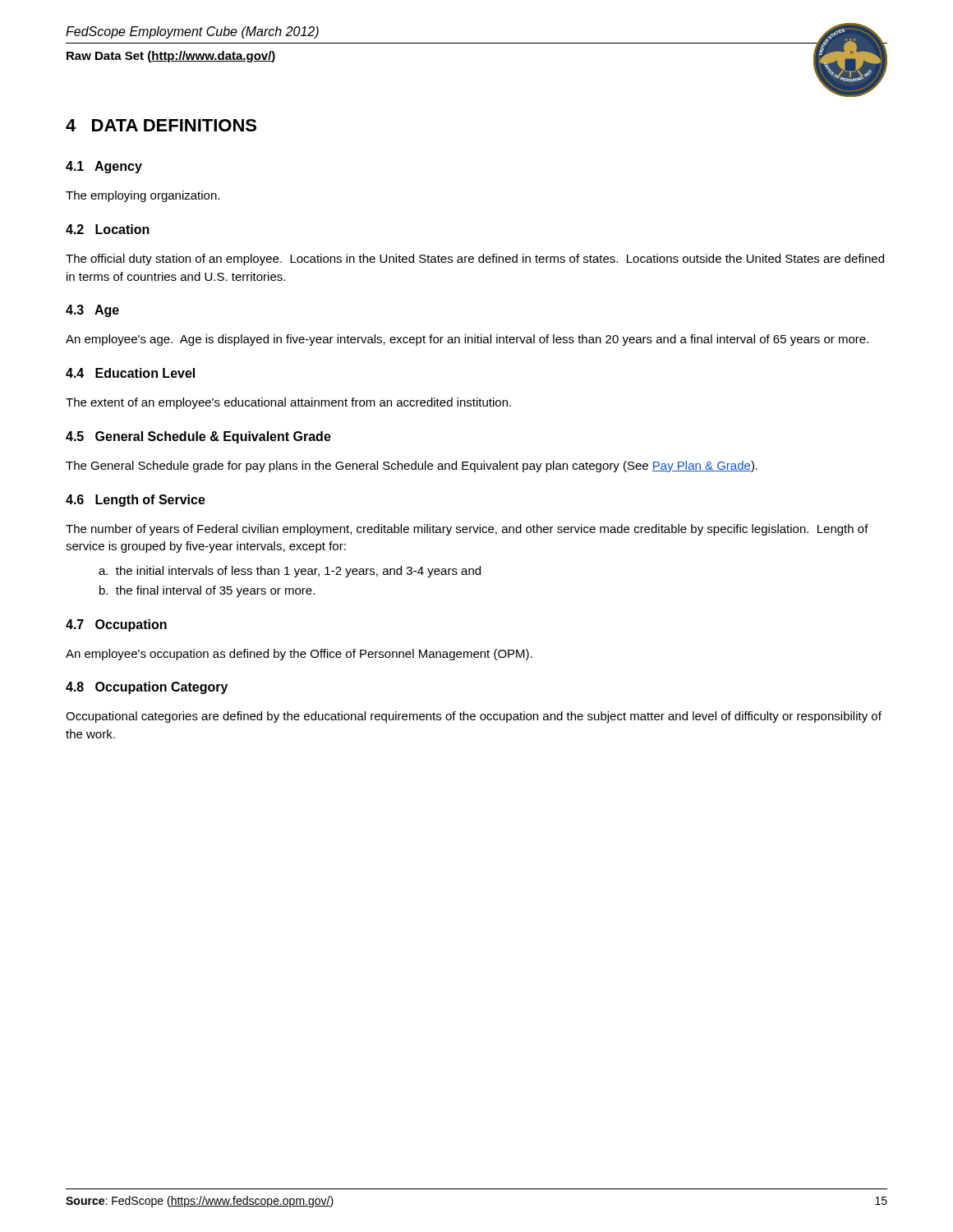This screenshot has width=953, height=1232.
Task: Locate the block of text that opens with "An employee's occupation as defined by the Office"
Action: pyautogui.click(x=476, y=653)
